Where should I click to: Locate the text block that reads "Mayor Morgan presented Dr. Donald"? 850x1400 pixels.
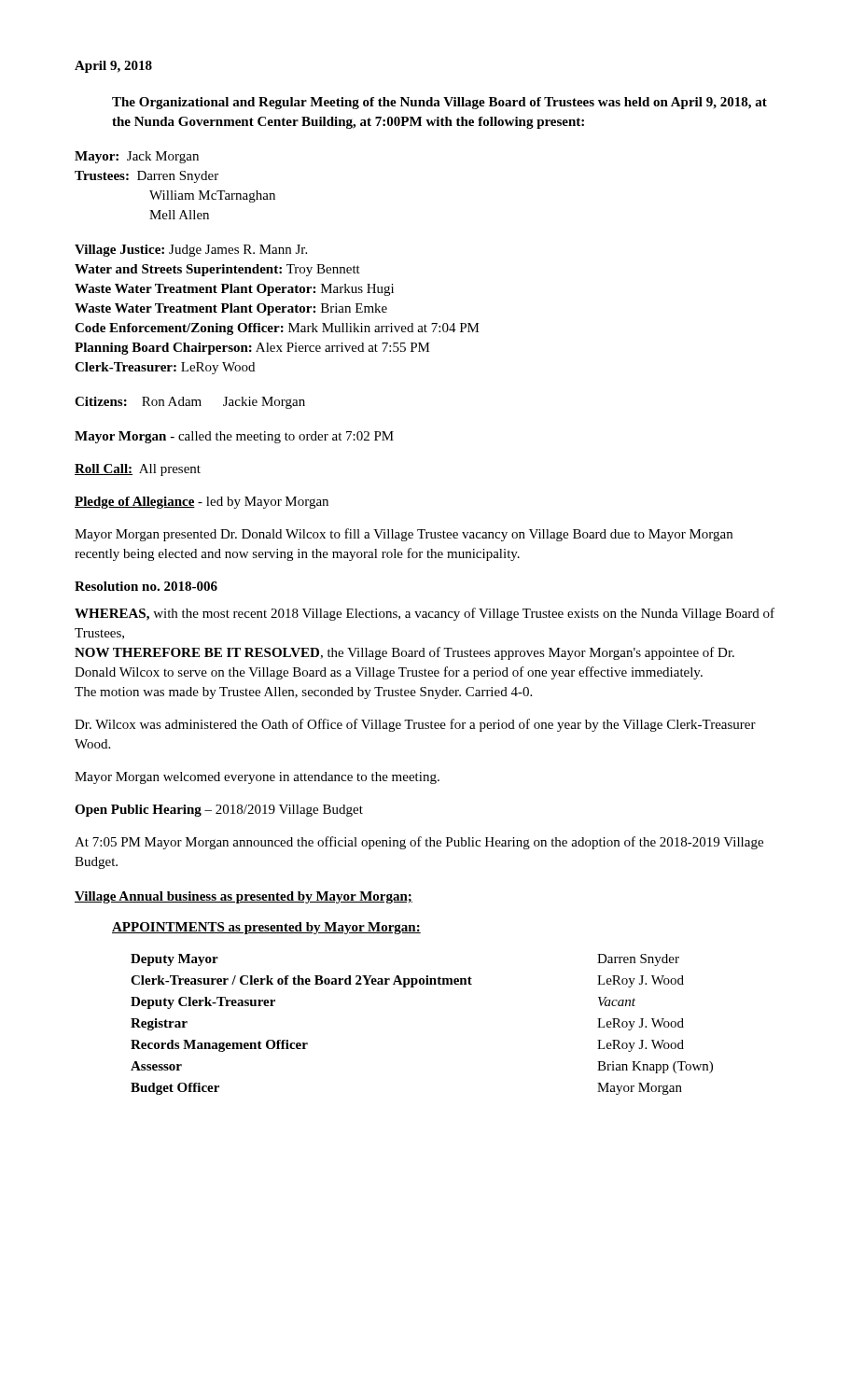(425, 544)
